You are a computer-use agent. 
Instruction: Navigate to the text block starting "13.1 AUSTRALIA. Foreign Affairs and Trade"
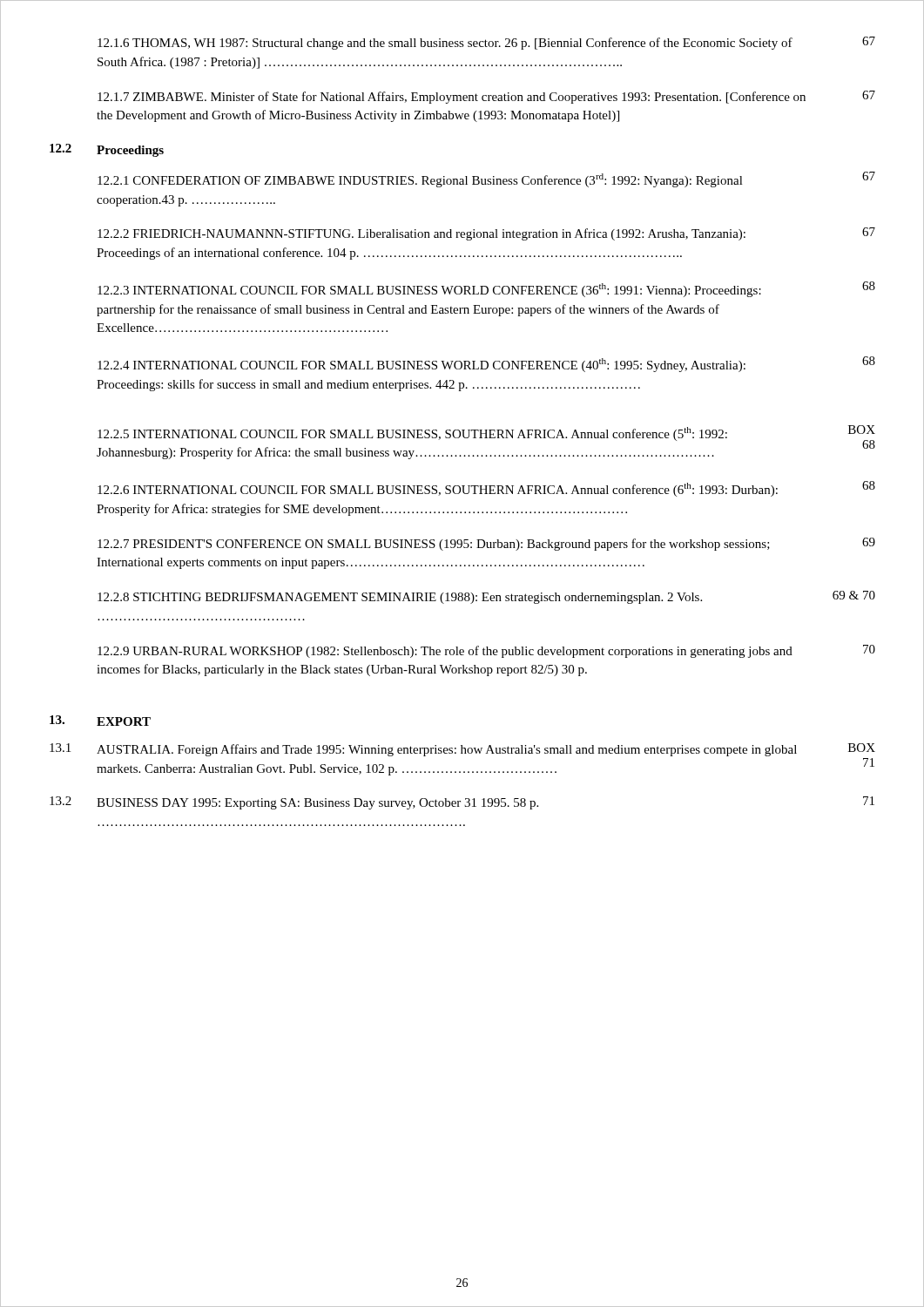click(x=462, y=759)
